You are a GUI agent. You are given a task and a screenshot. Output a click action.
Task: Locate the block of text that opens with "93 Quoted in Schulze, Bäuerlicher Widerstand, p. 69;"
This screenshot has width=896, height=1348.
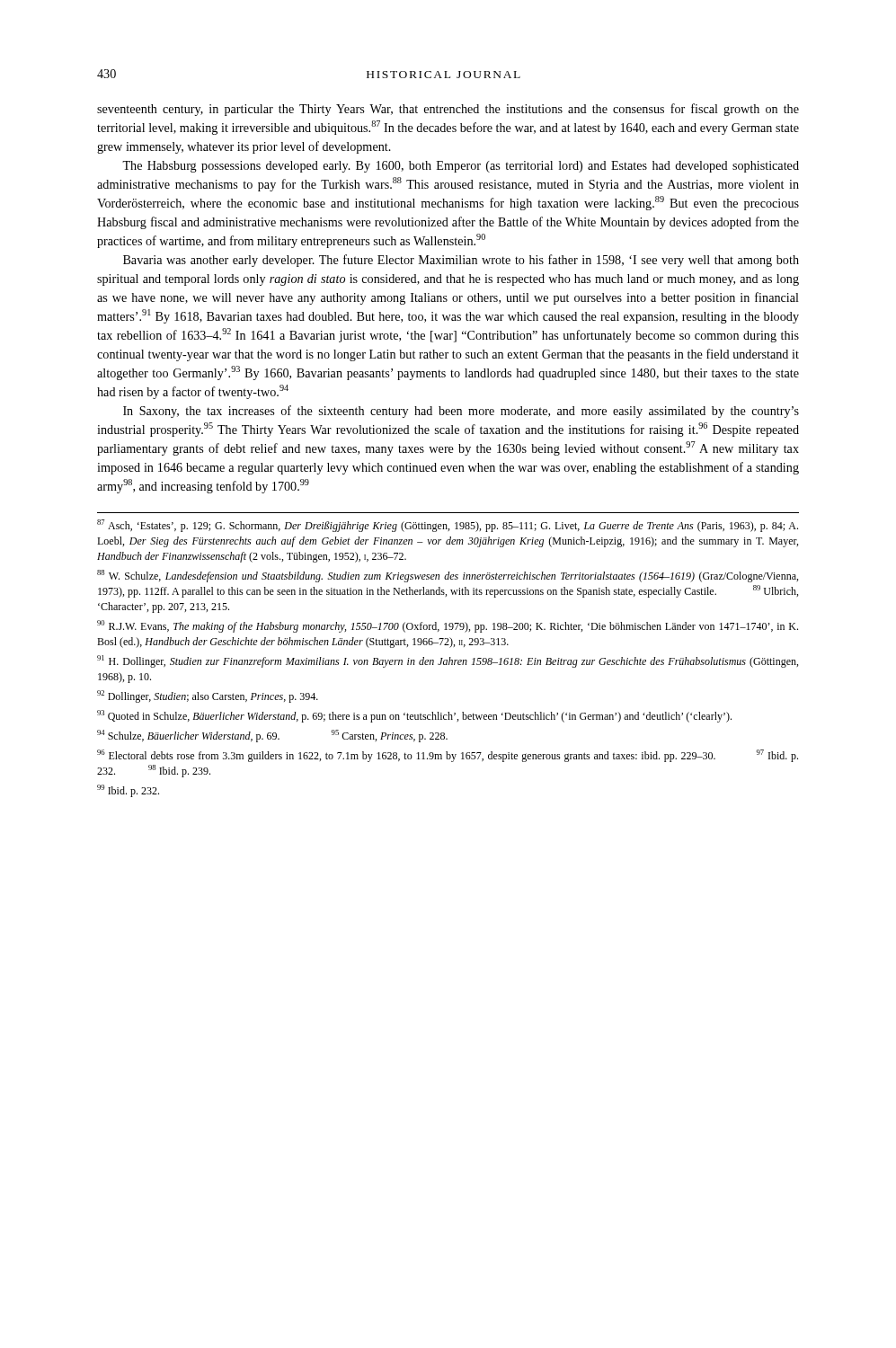point(415,716)
